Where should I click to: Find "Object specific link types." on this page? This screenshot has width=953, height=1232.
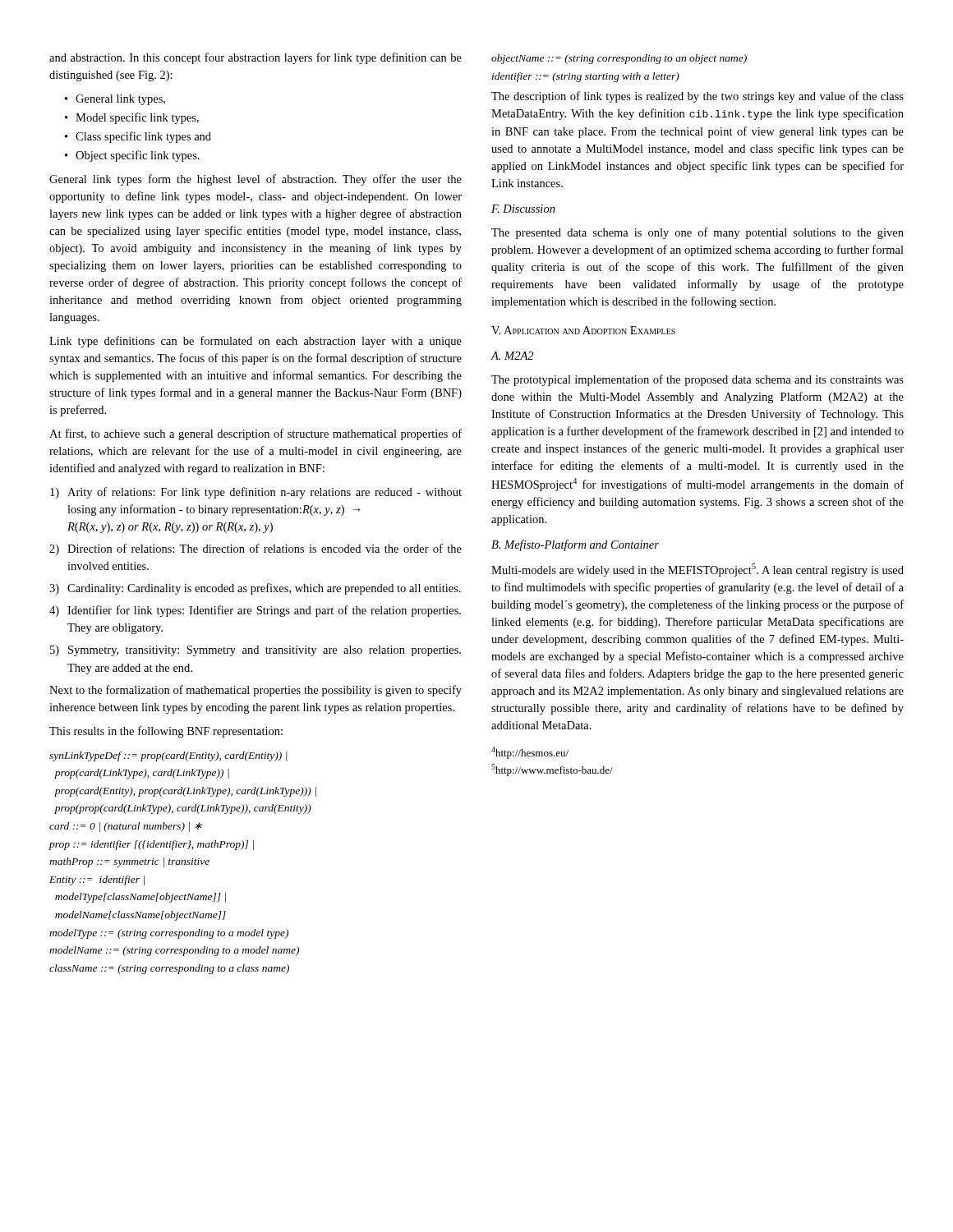point(138,155)
